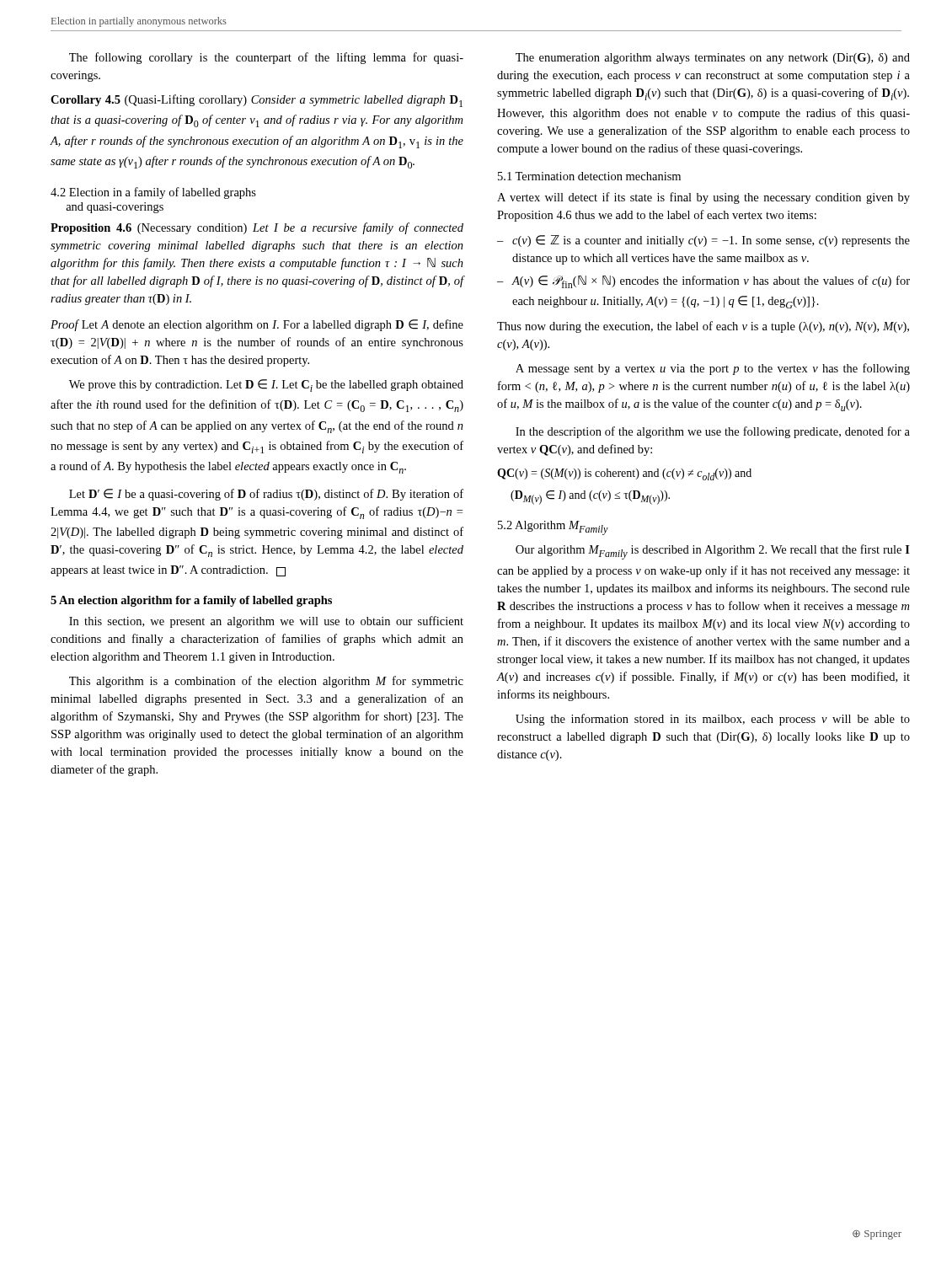Navigate to the passage starting "5 An election algorithm for a family"
The width and height of the screenshot is (952, 1264).
click(x=191, y=600)
